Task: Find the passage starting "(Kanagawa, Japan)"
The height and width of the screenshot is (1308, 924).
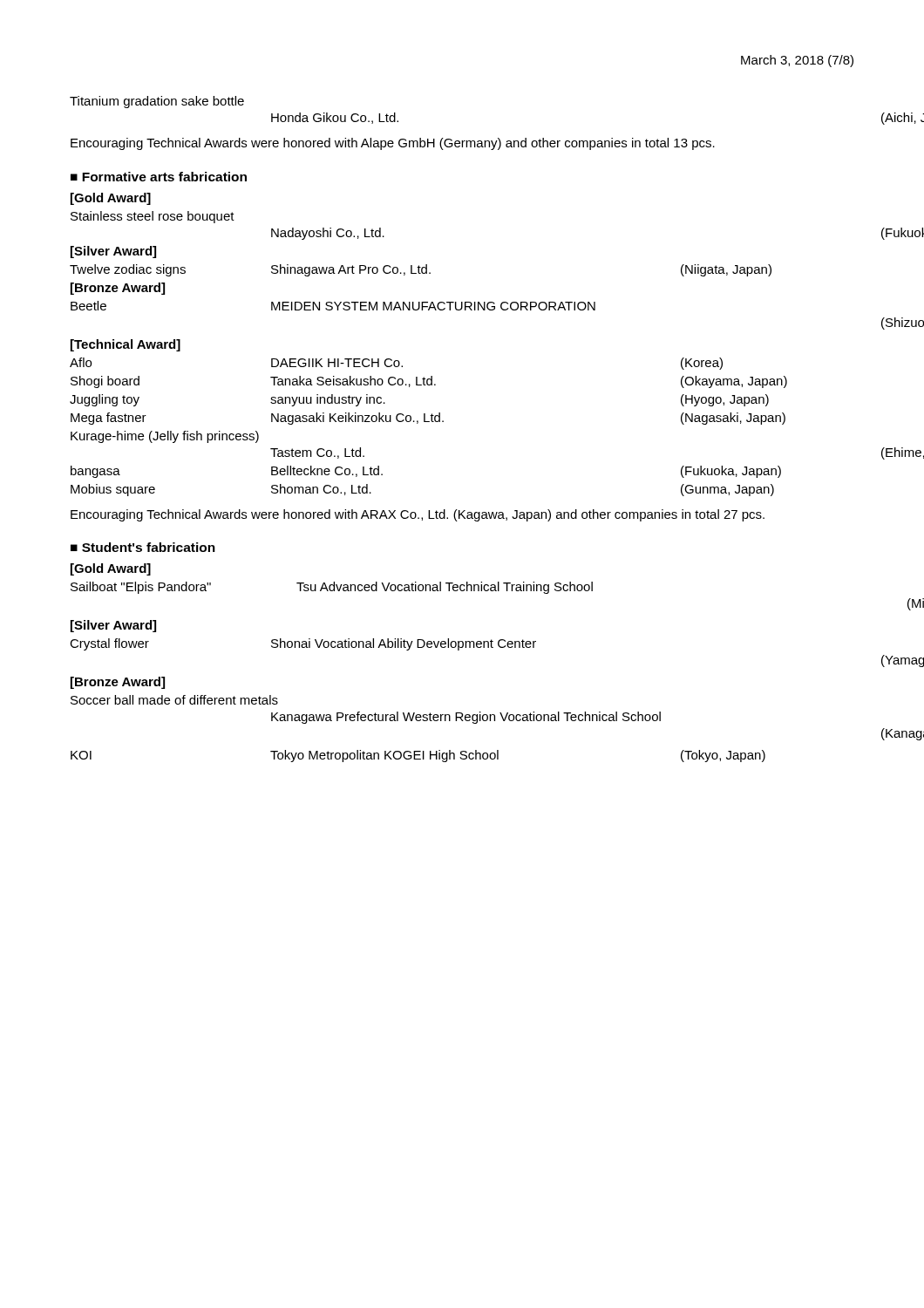Action: [x=903, y=734]
